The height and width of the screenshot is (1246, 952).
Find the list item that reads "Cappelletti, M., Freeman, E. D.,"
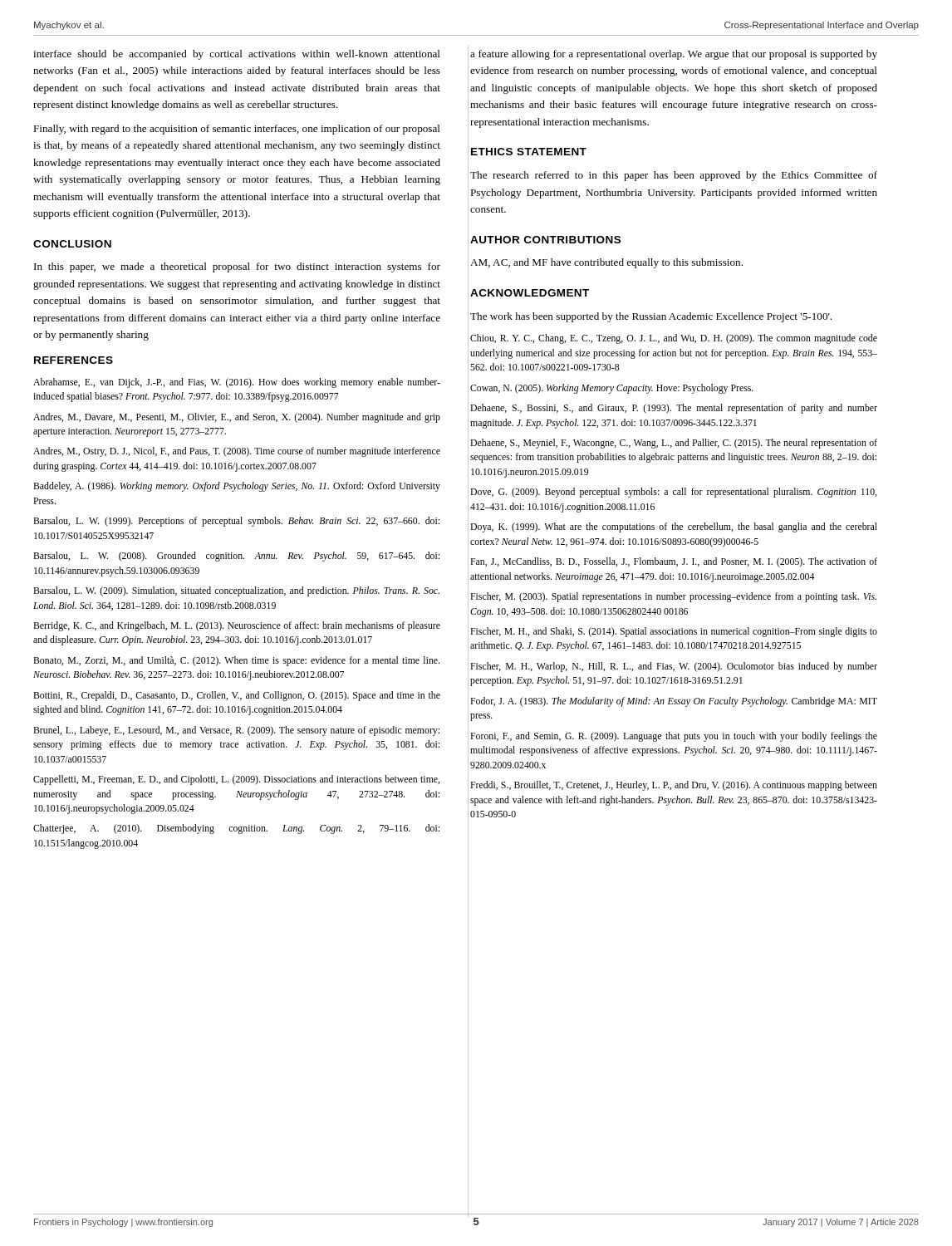coord(237,794)
